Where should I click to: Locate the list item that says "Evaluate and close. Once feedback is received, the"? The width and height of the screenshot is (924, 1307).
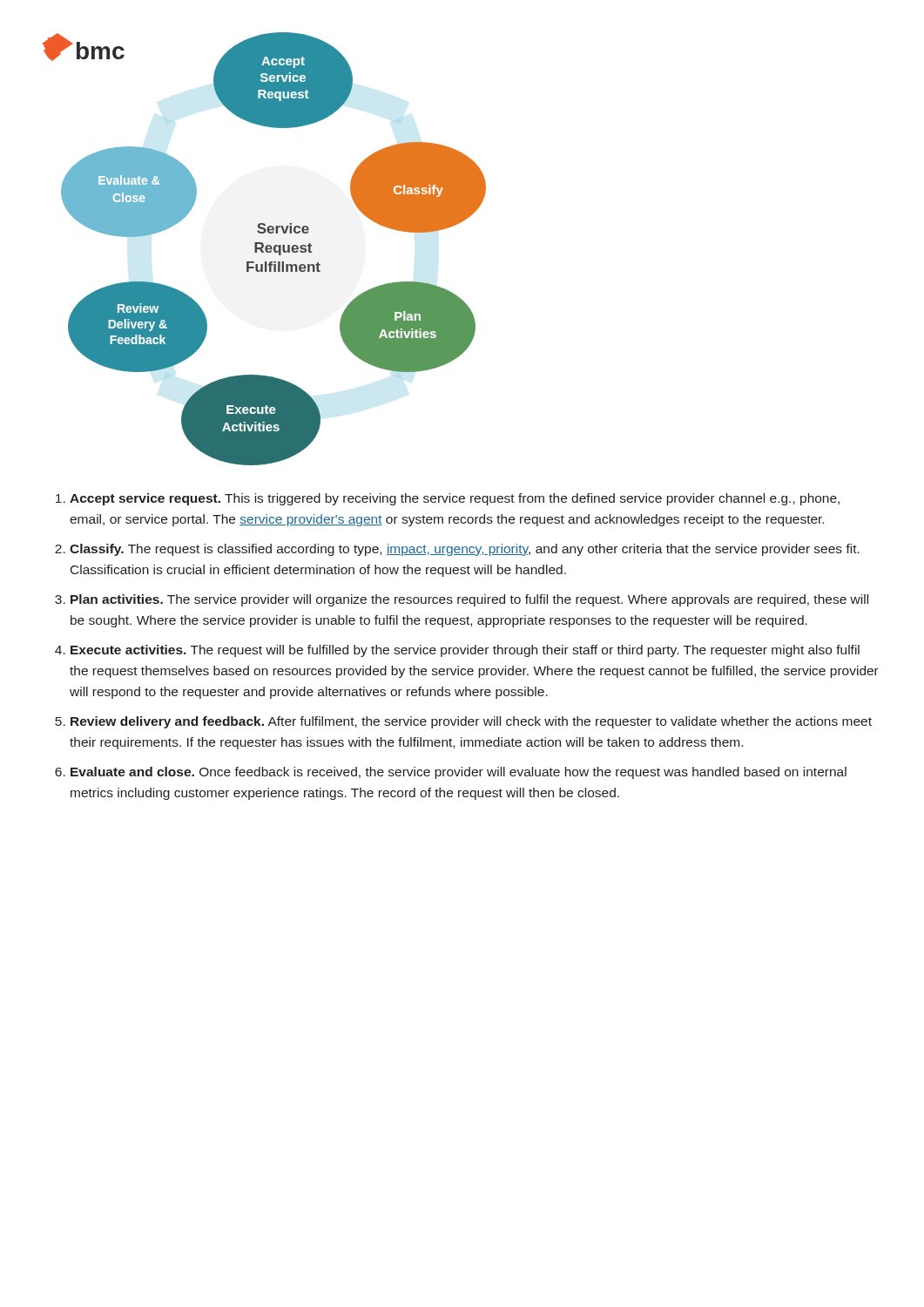point(475,783)
